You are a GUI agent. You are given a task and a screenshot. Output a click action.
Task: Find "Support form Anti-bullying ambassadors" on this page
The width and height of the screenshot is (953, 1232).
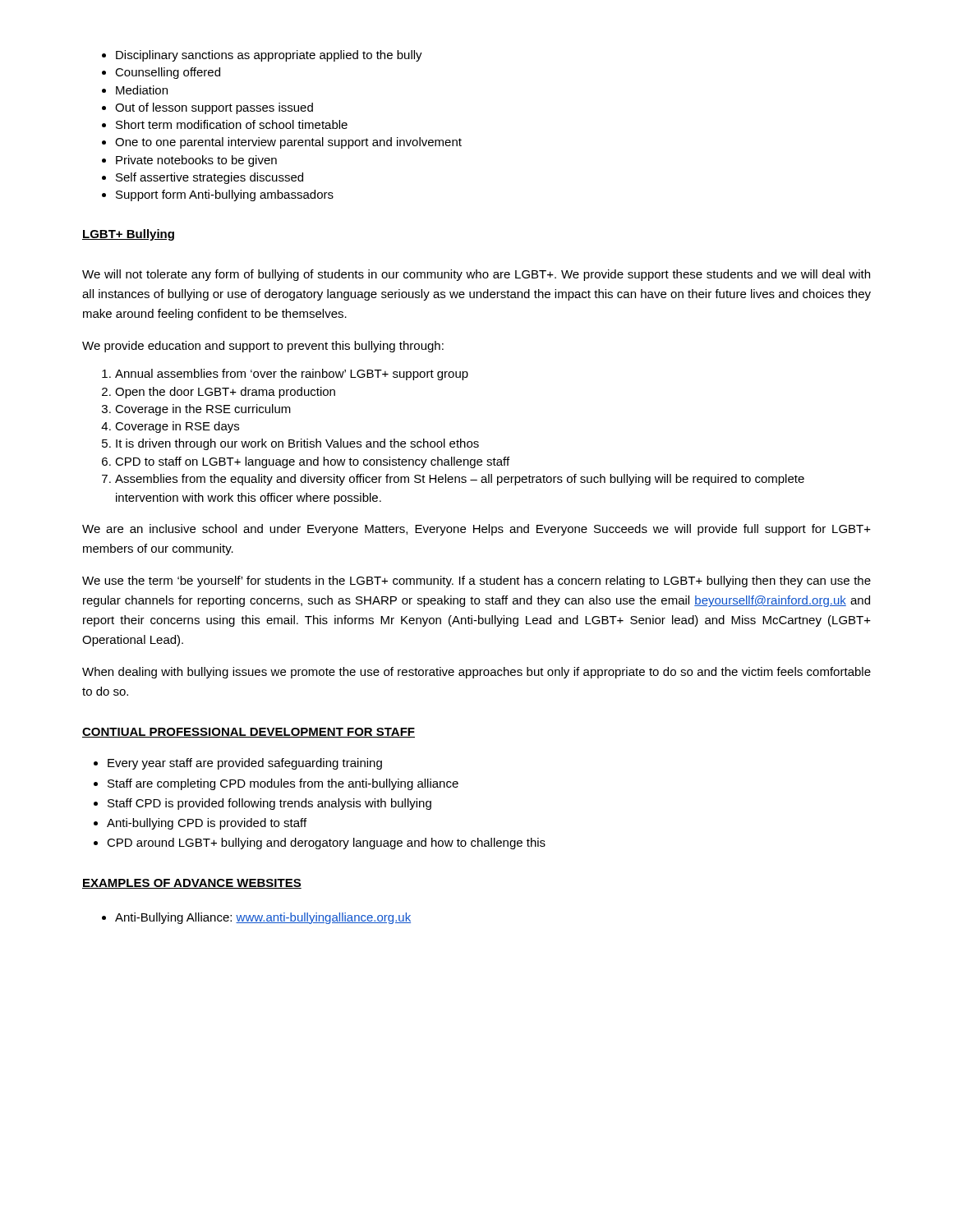(218, 195)
